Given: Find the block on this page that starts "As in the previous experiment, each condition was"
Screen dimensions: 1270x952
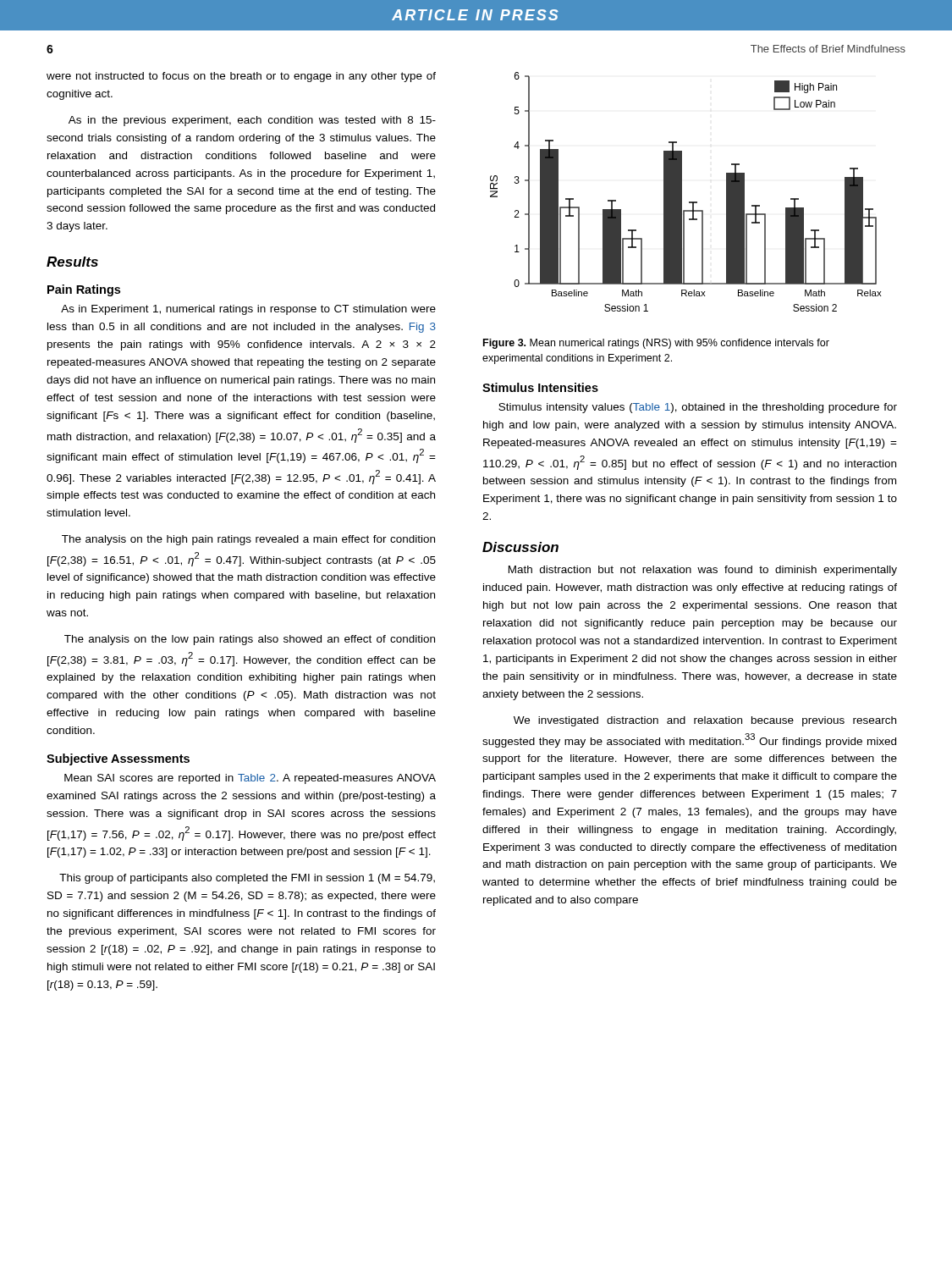Looking at the screenshot, I should pos(241,173).
